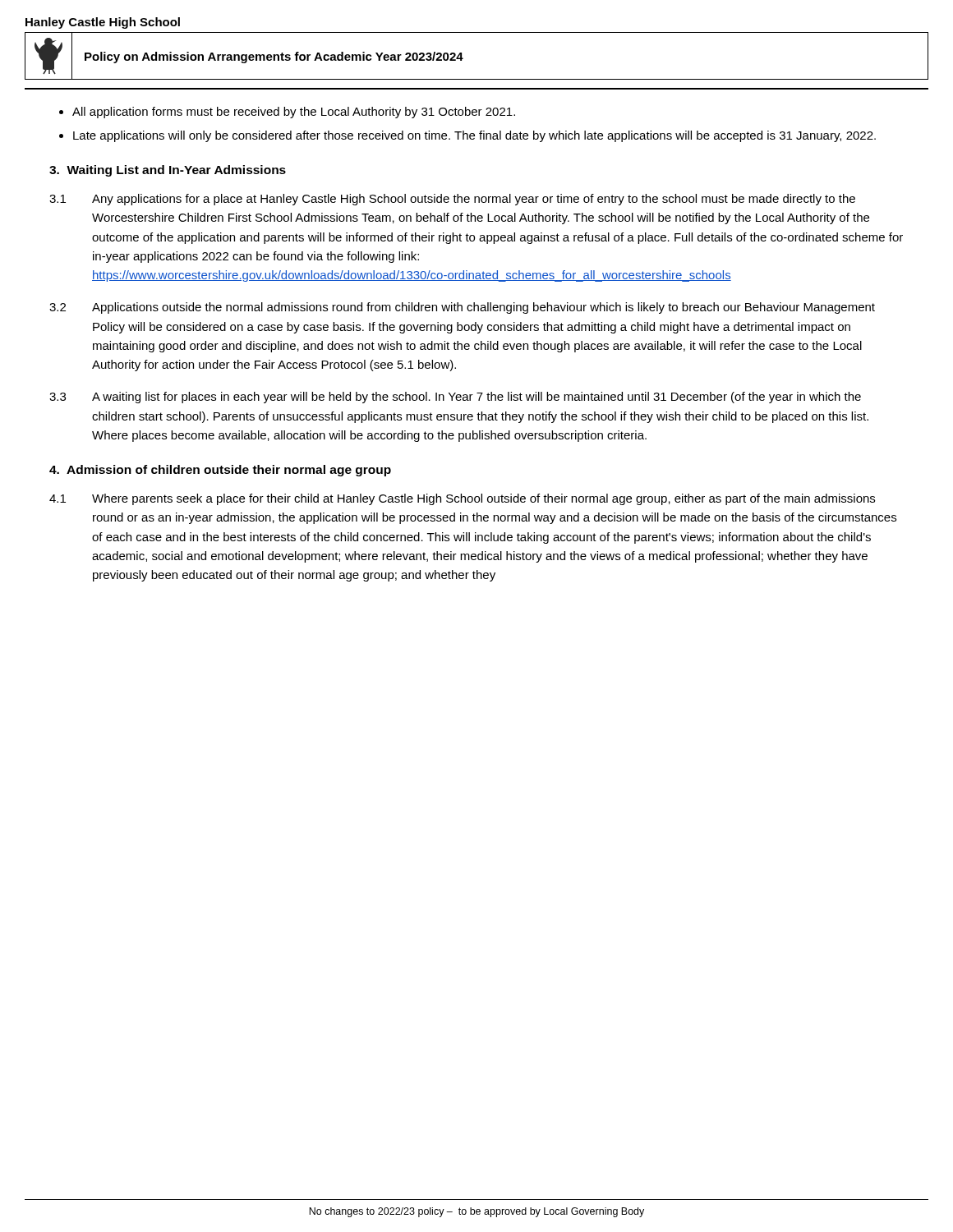Locate the text block containing "3 A waiting list for"
Screen dimensions: 1232x953
[x=476, y=416]
